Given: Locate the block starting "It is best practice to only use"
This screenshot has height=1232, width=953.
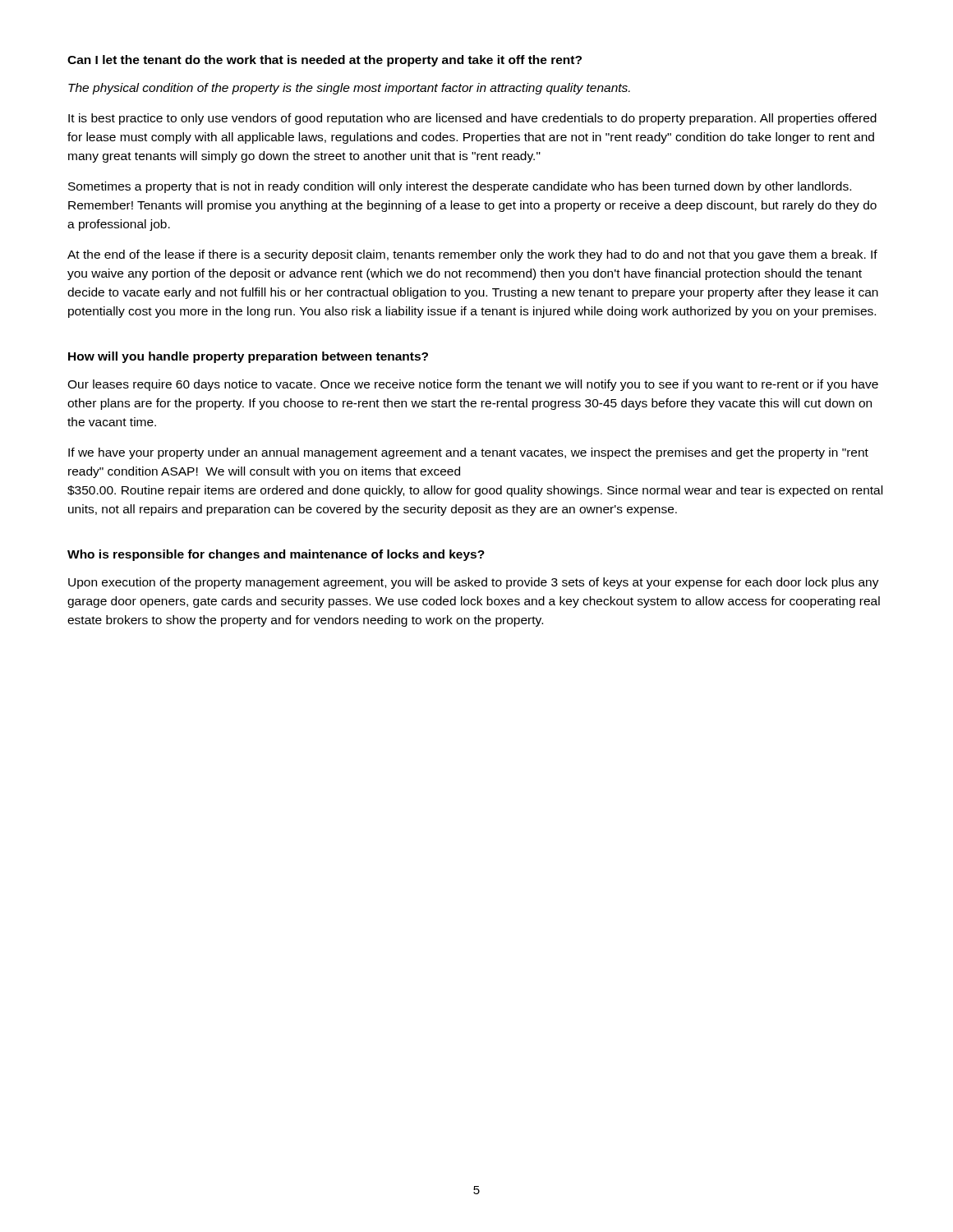Looking at the screenshot, I should tap(472, 137).
